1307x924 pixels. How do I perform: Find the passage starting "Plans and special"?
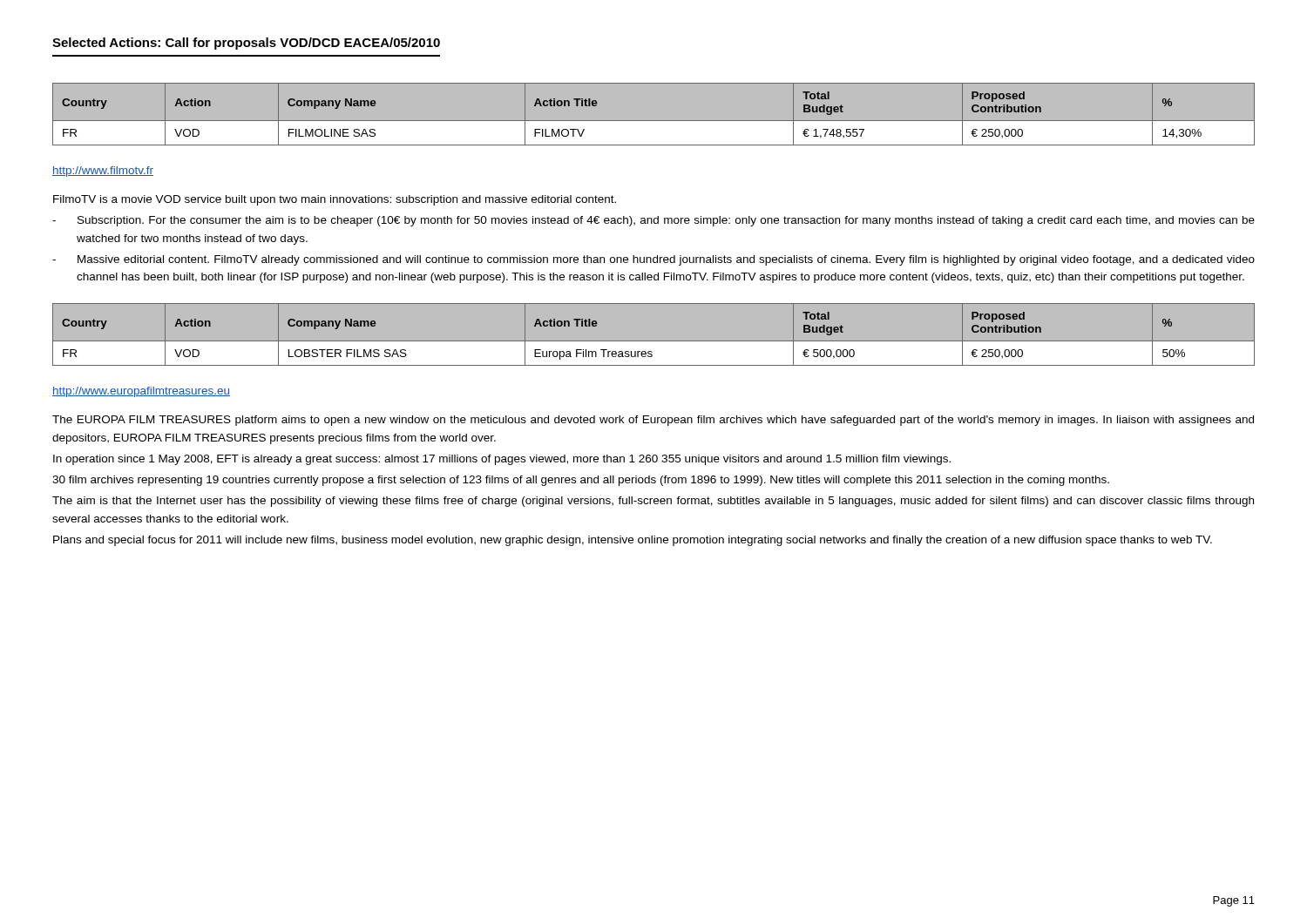(633, 539)
